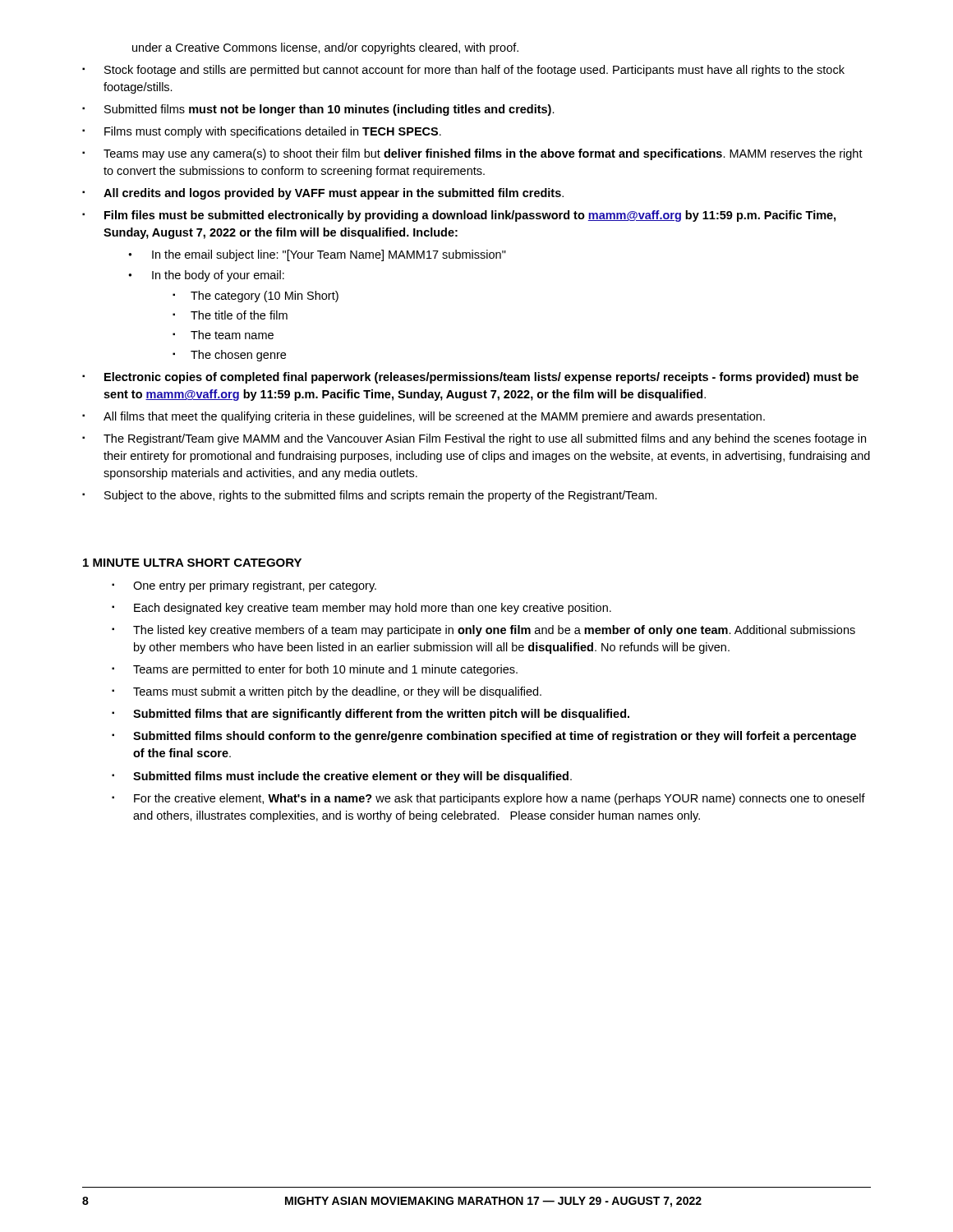This screenshot has height=1232, width=953.
Task: Click on the passage starting "▪ Submitted films must not be longer than"
Action: 476,110
